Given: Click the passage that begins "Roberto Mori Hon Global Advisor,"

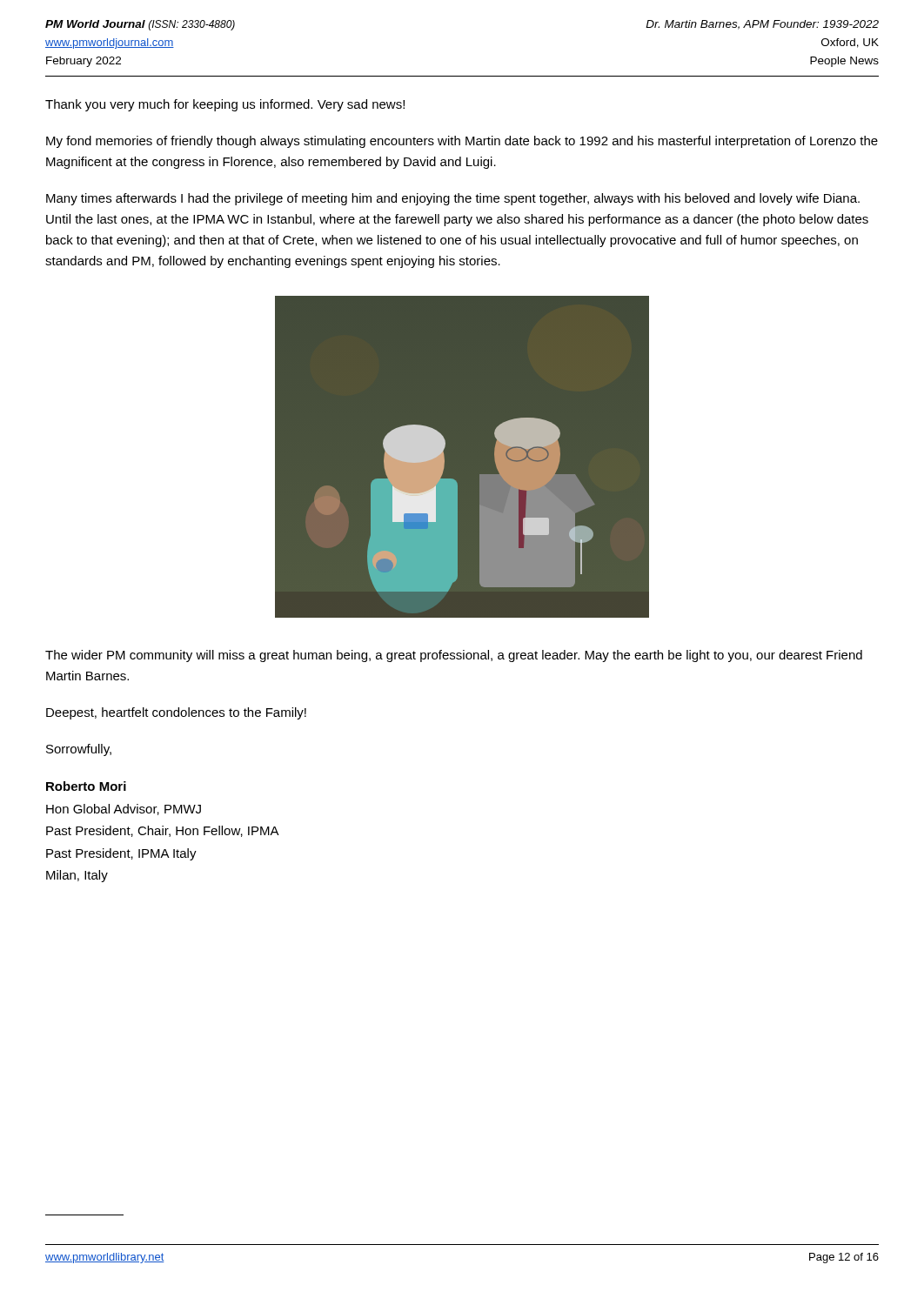Looking at the screenshot, I should pyautogui.click(x=162, y=830).
